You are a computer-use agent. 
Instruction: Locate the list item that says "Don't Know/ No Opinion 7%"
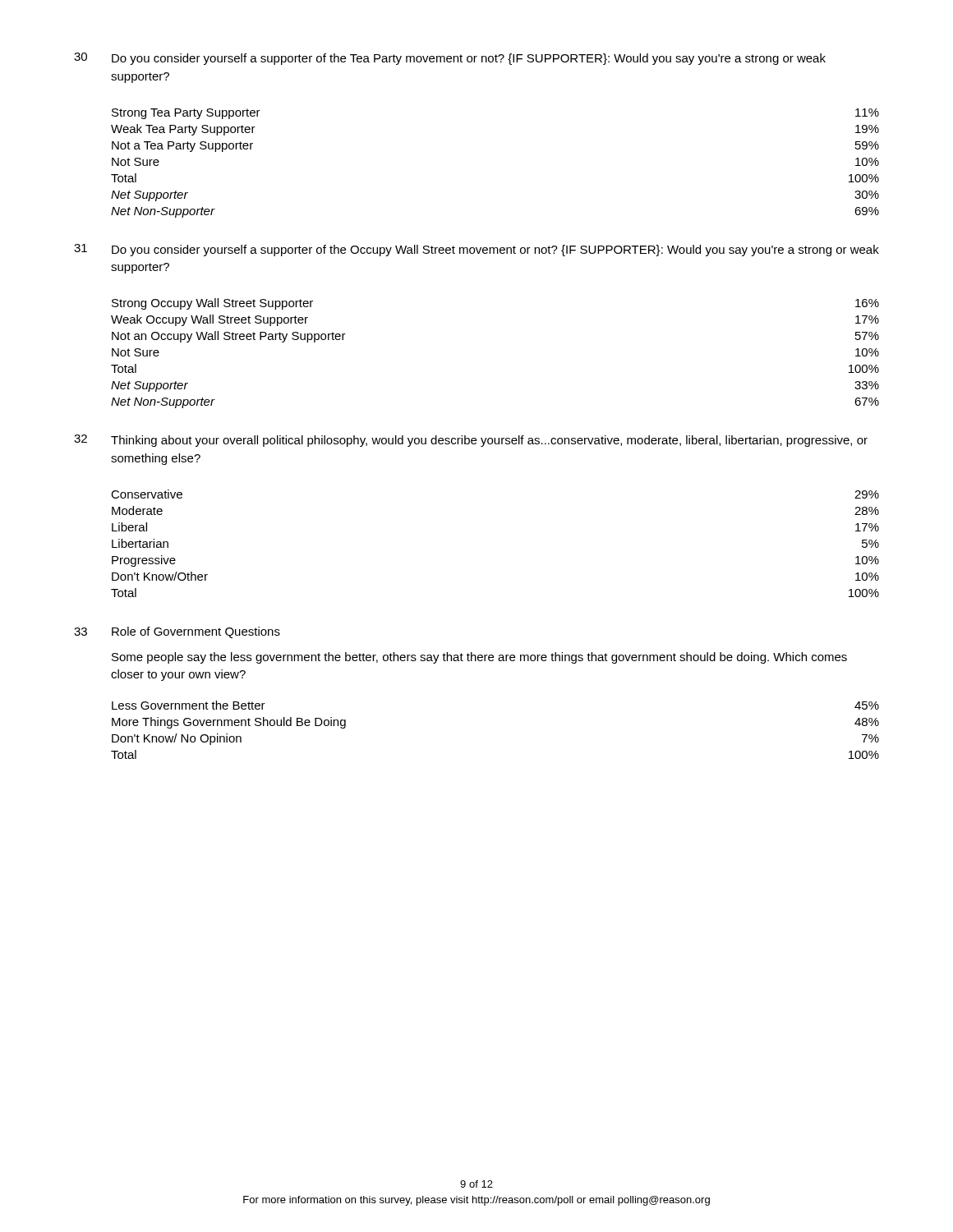click(184, 739)
